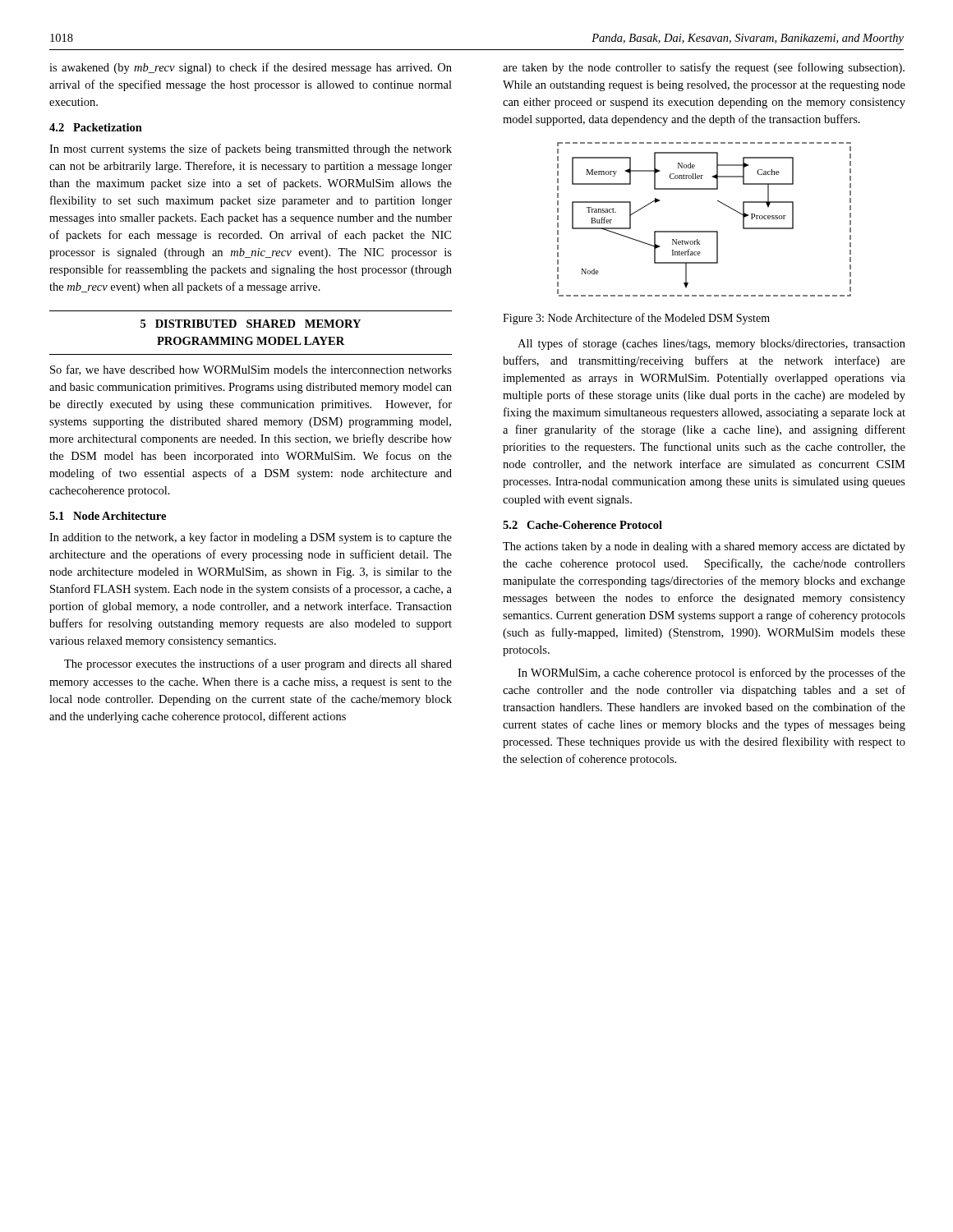The height and width of the screenshot is (1232, 953).
Task: Locate a caption
Action: coord(636,318)
